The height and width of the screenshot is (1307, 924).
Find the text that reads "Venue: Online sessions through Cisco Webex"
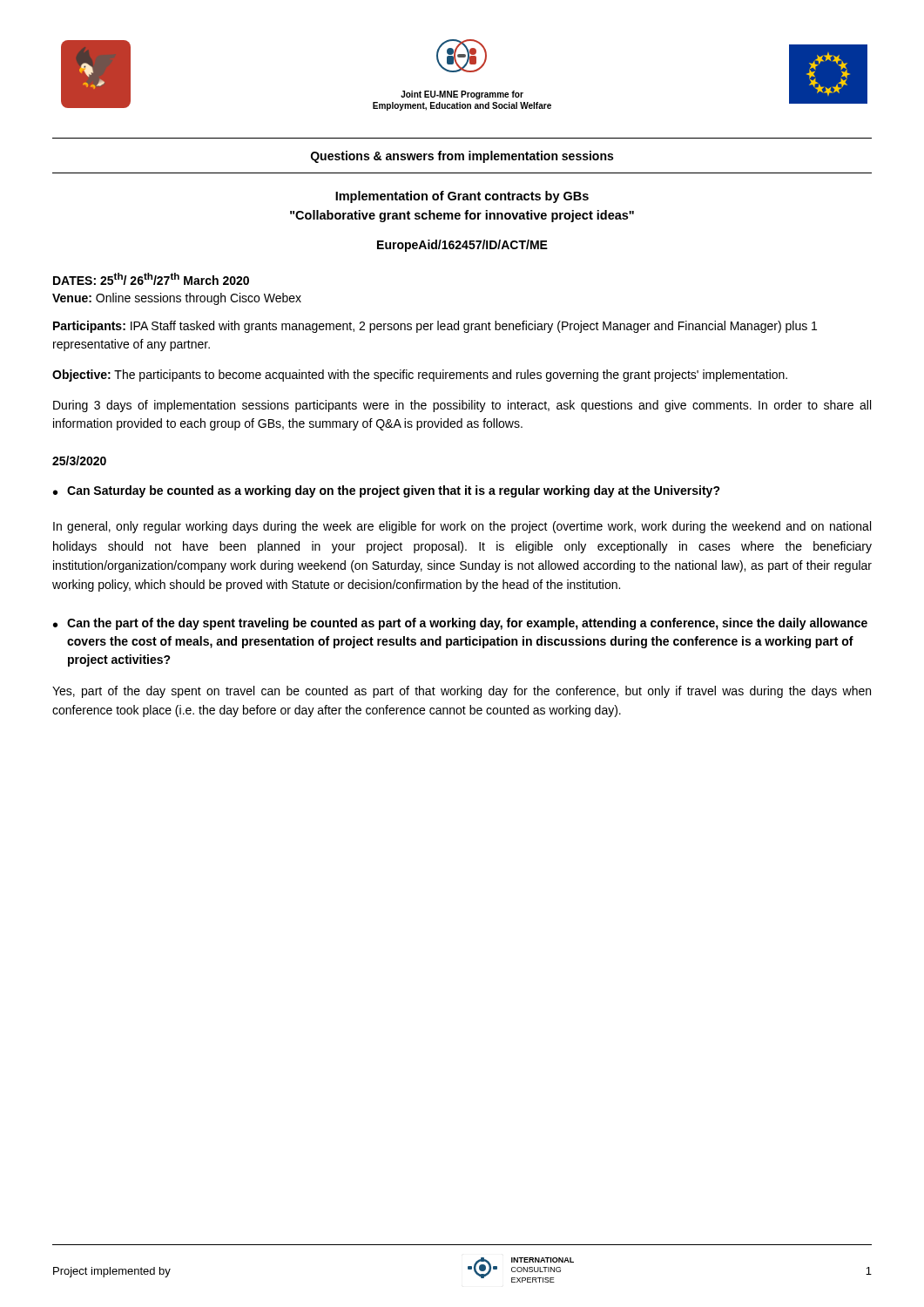click(x=177, y=298)
